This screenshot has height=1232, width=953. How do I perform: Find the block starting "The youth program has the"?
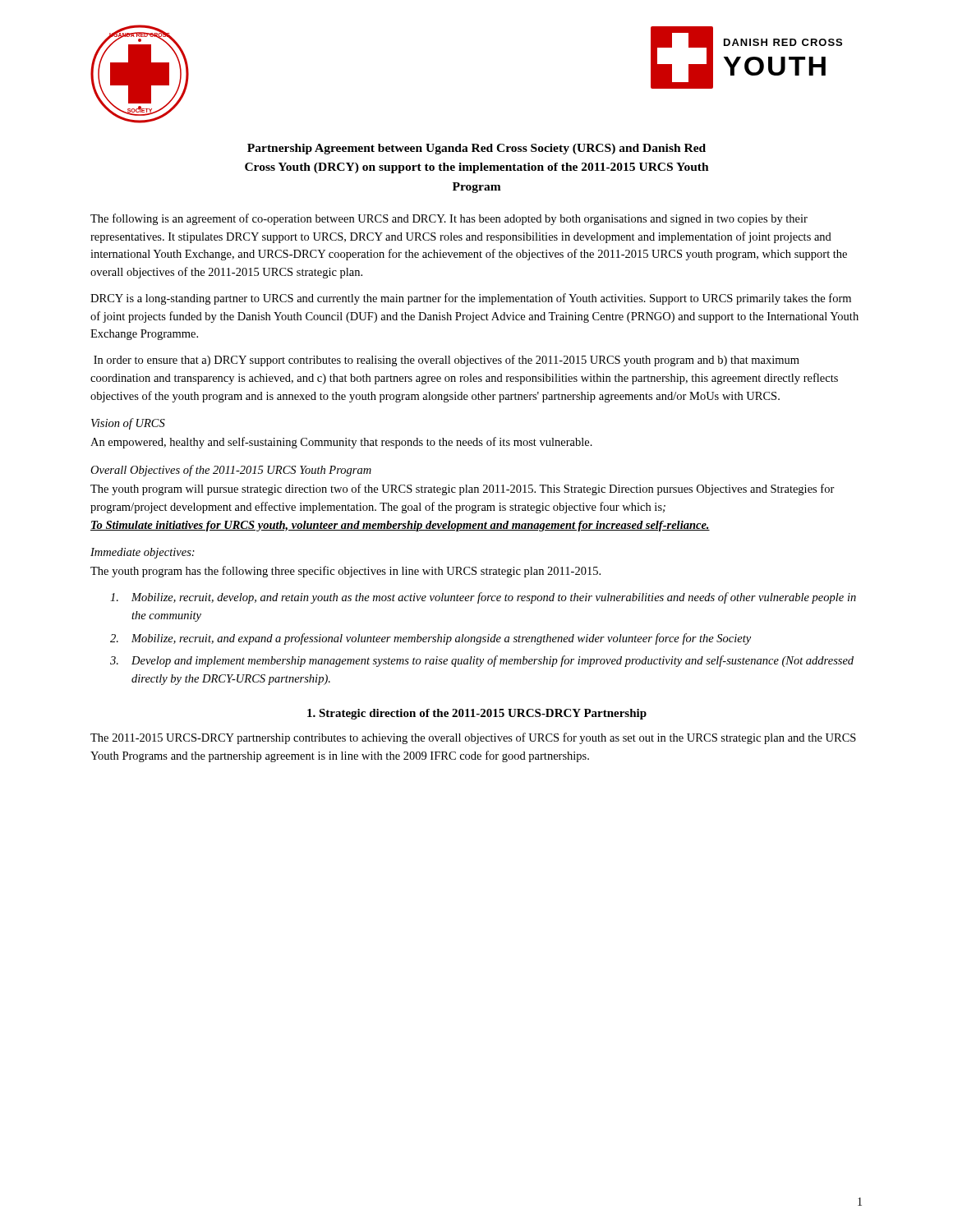pos(346,571)
